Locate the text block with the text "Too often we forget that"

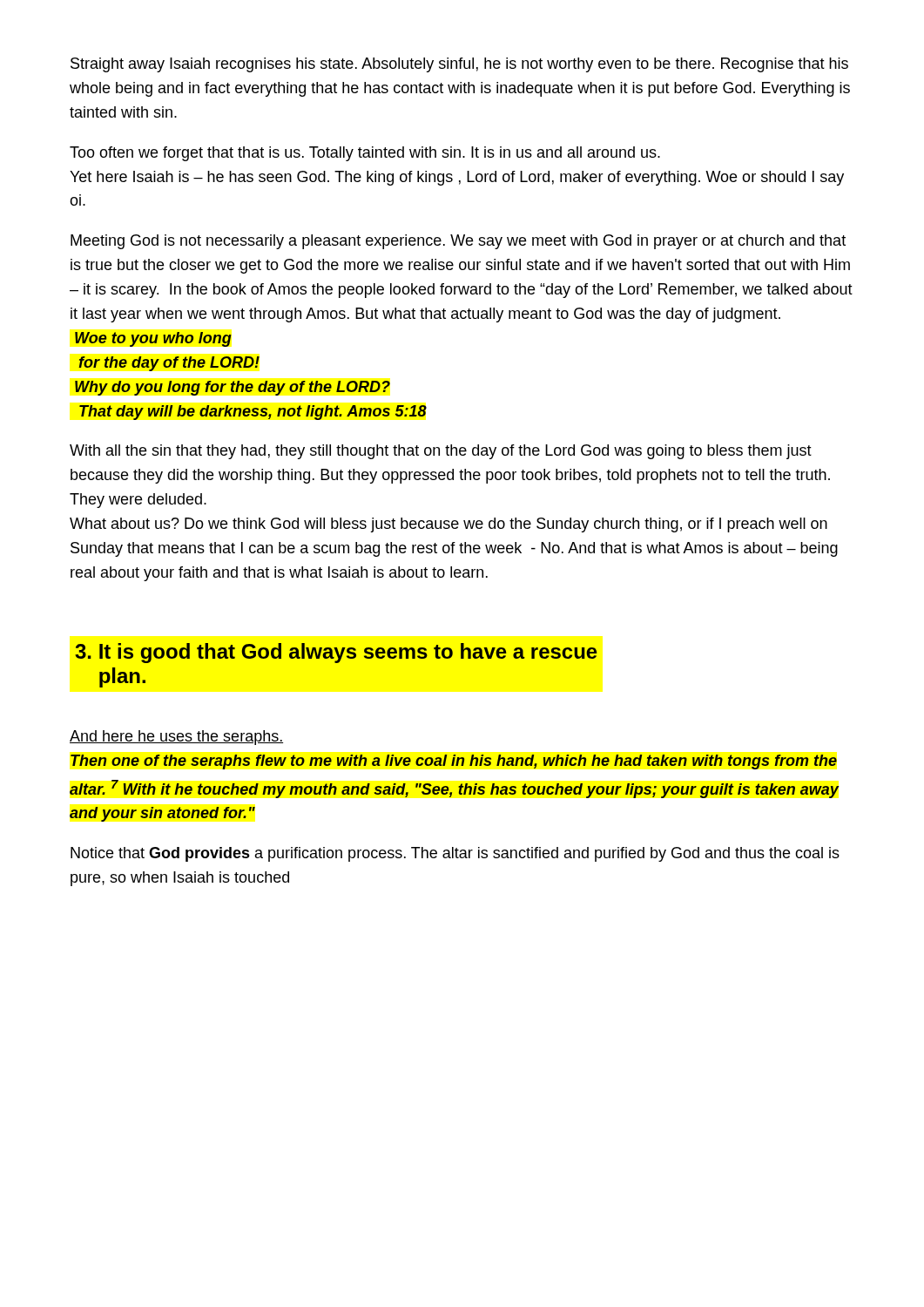[457, 177]
